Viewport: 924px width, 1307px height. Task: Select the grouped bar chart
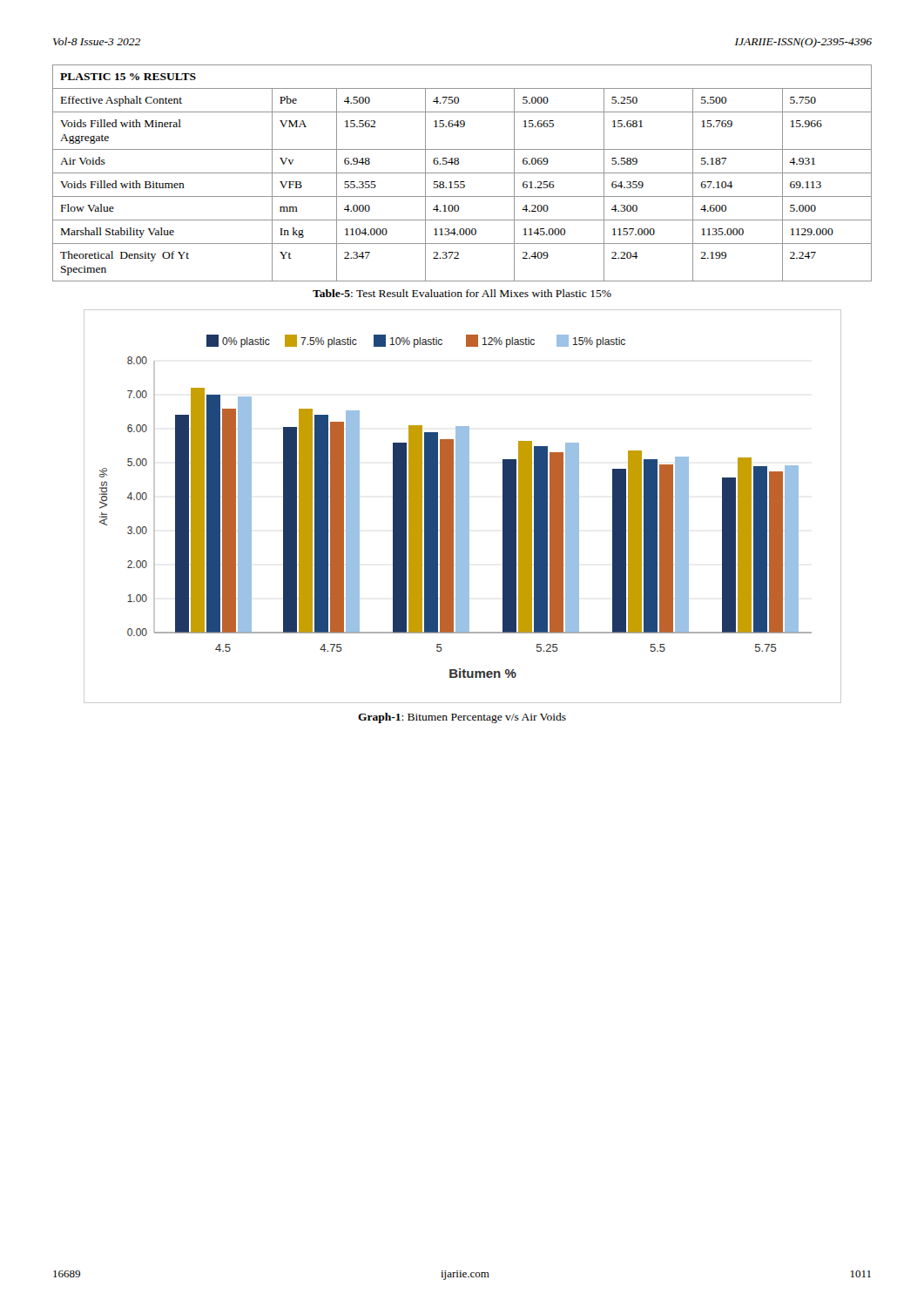(x=462, y=506)
